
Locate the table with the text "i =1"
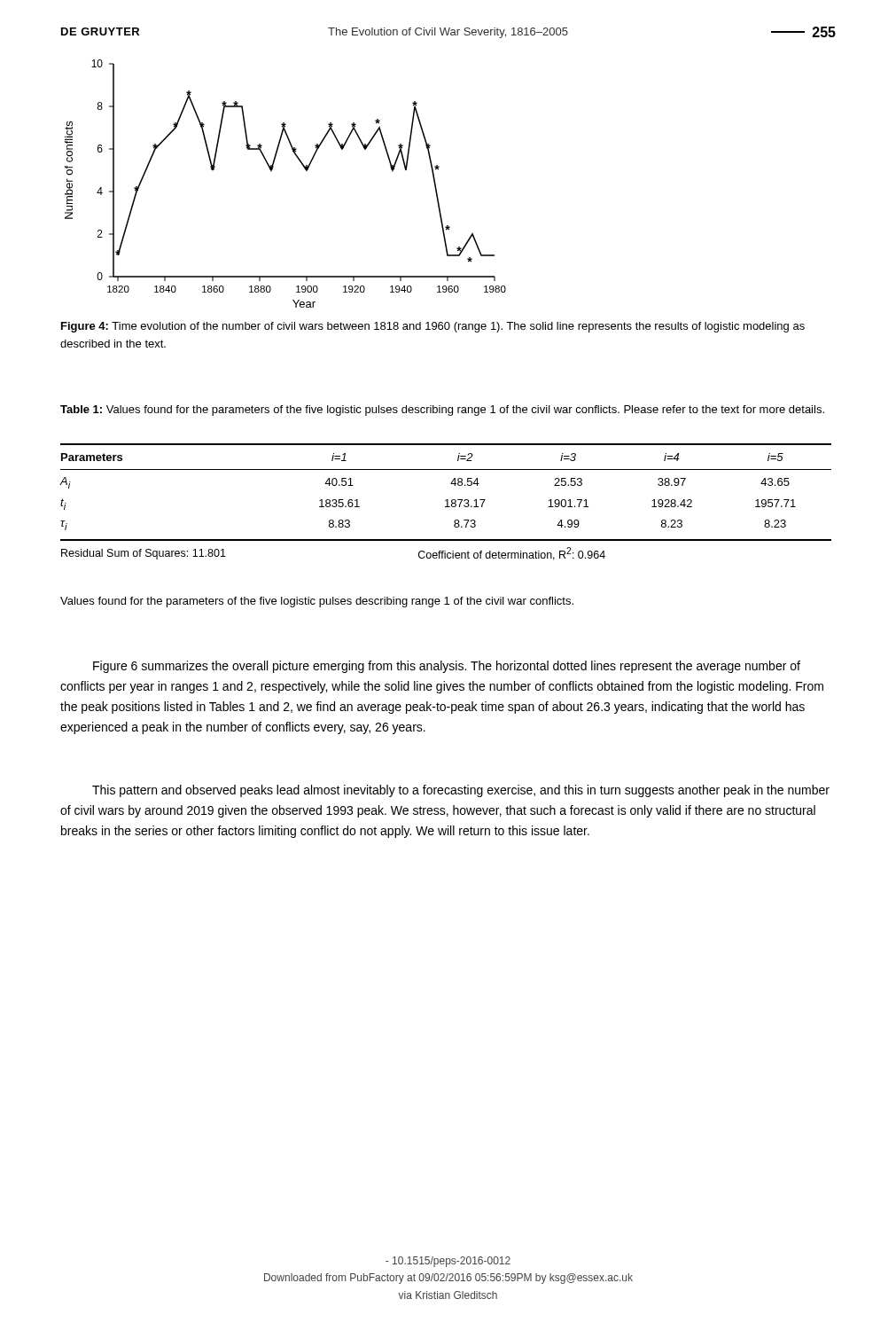click(x=446, y=505)
